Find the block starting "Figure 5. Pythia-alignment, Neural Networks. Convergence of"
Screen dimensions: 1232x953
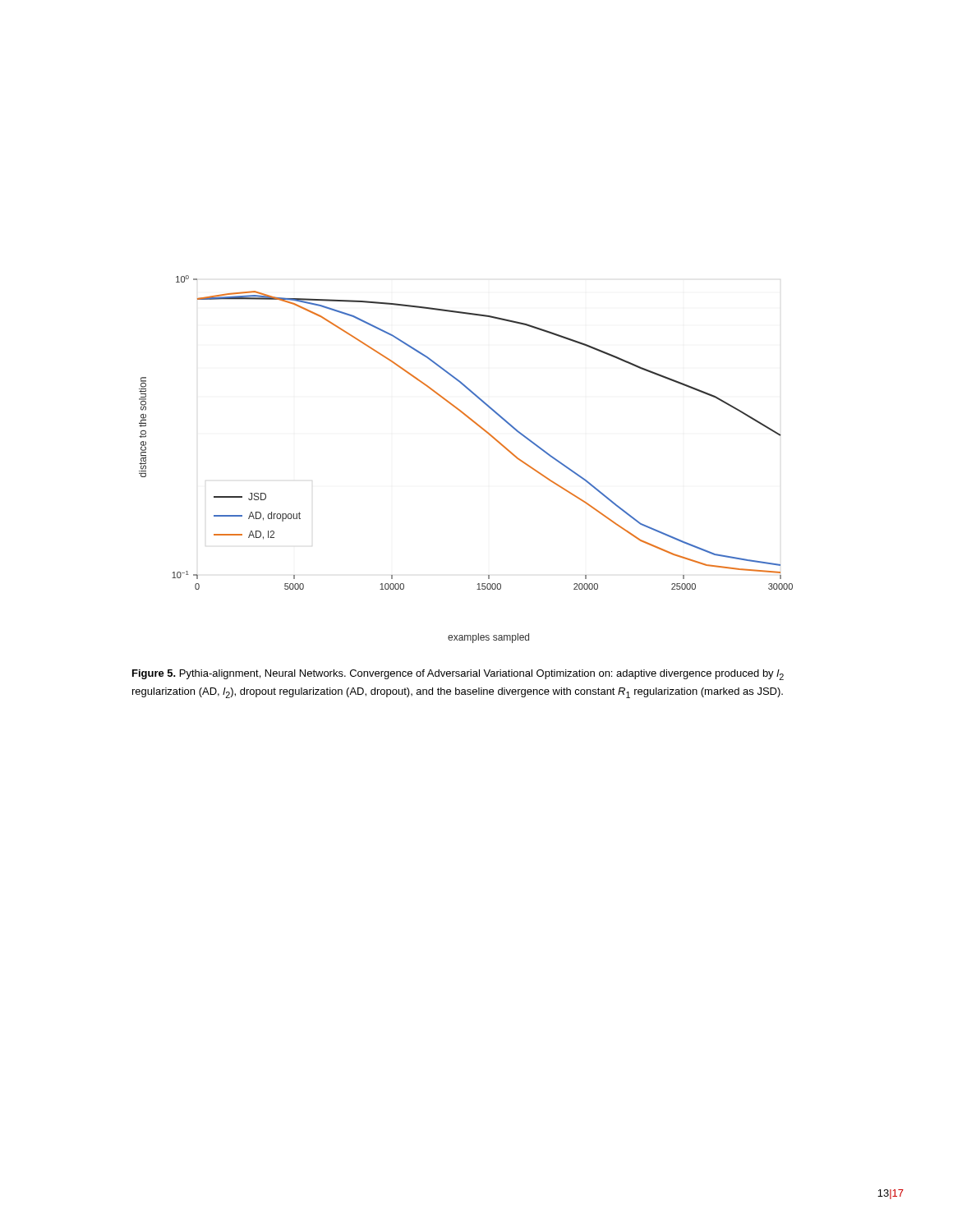point(458,683)
